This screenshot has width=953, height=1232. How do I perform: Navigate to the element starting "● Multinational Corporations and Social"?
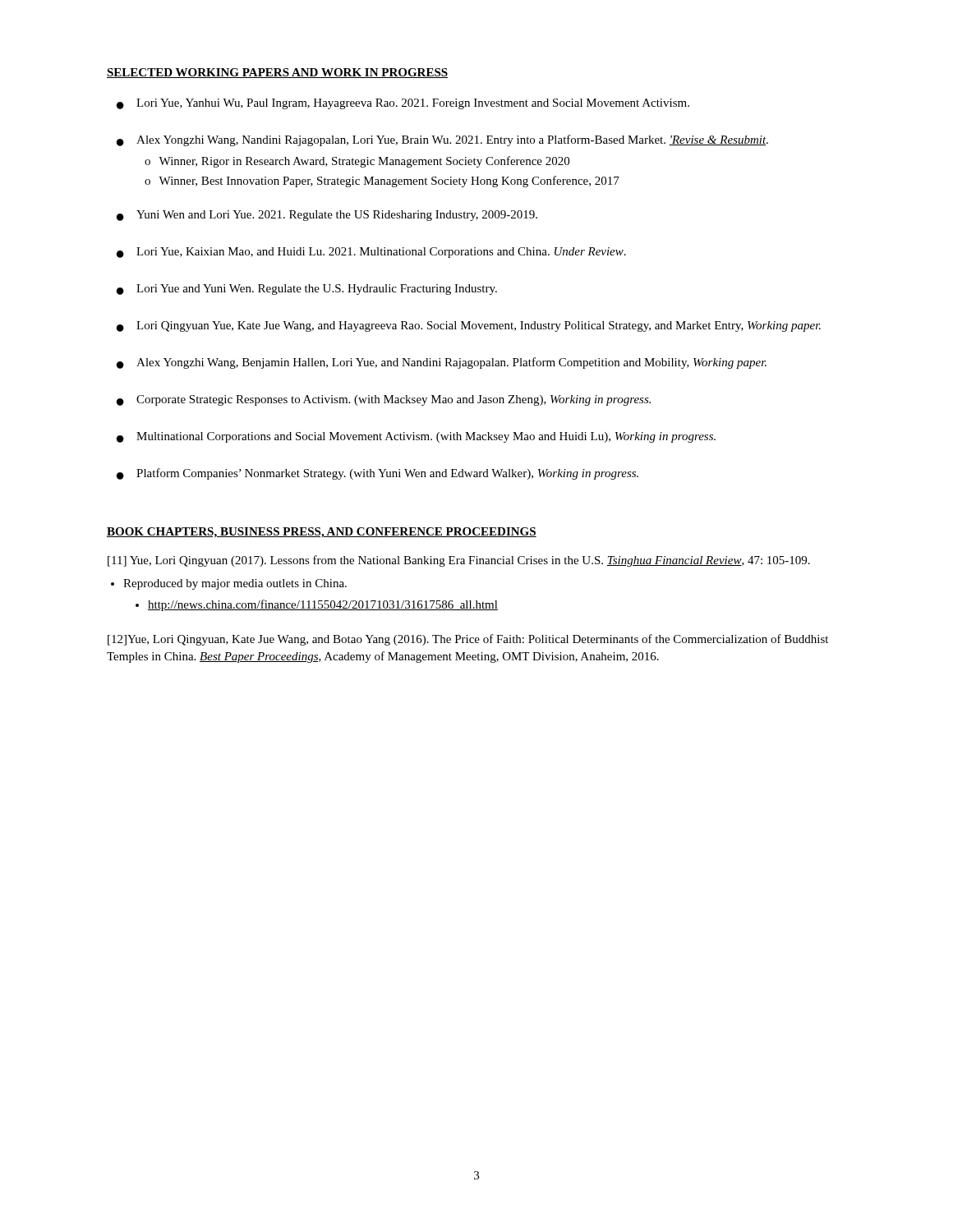tap(481, 439)
